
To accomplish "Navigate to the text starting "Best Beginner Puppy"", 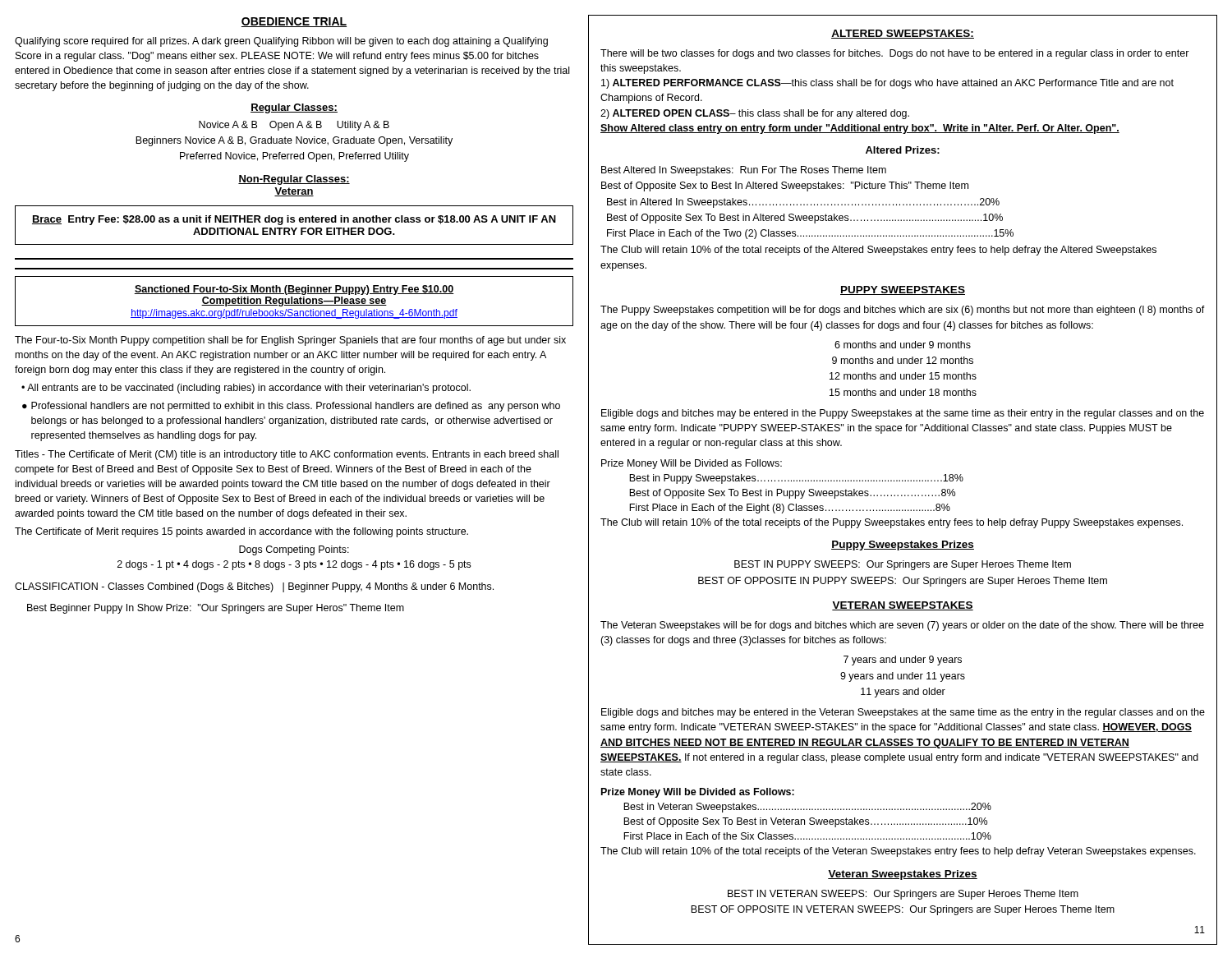I will (210, 608).
